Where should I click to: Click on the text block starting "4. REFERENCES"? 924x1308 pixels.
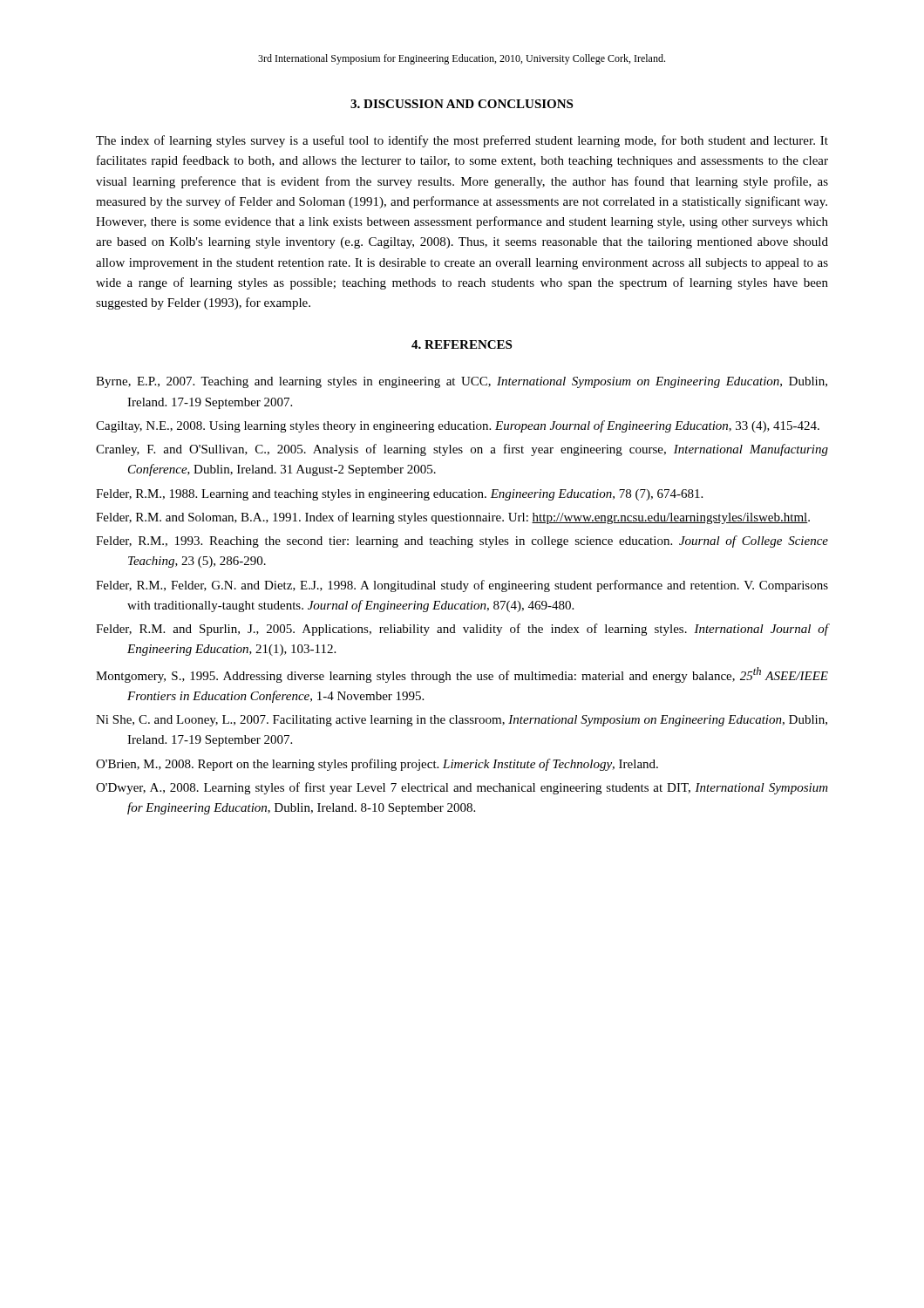(462, 345)
